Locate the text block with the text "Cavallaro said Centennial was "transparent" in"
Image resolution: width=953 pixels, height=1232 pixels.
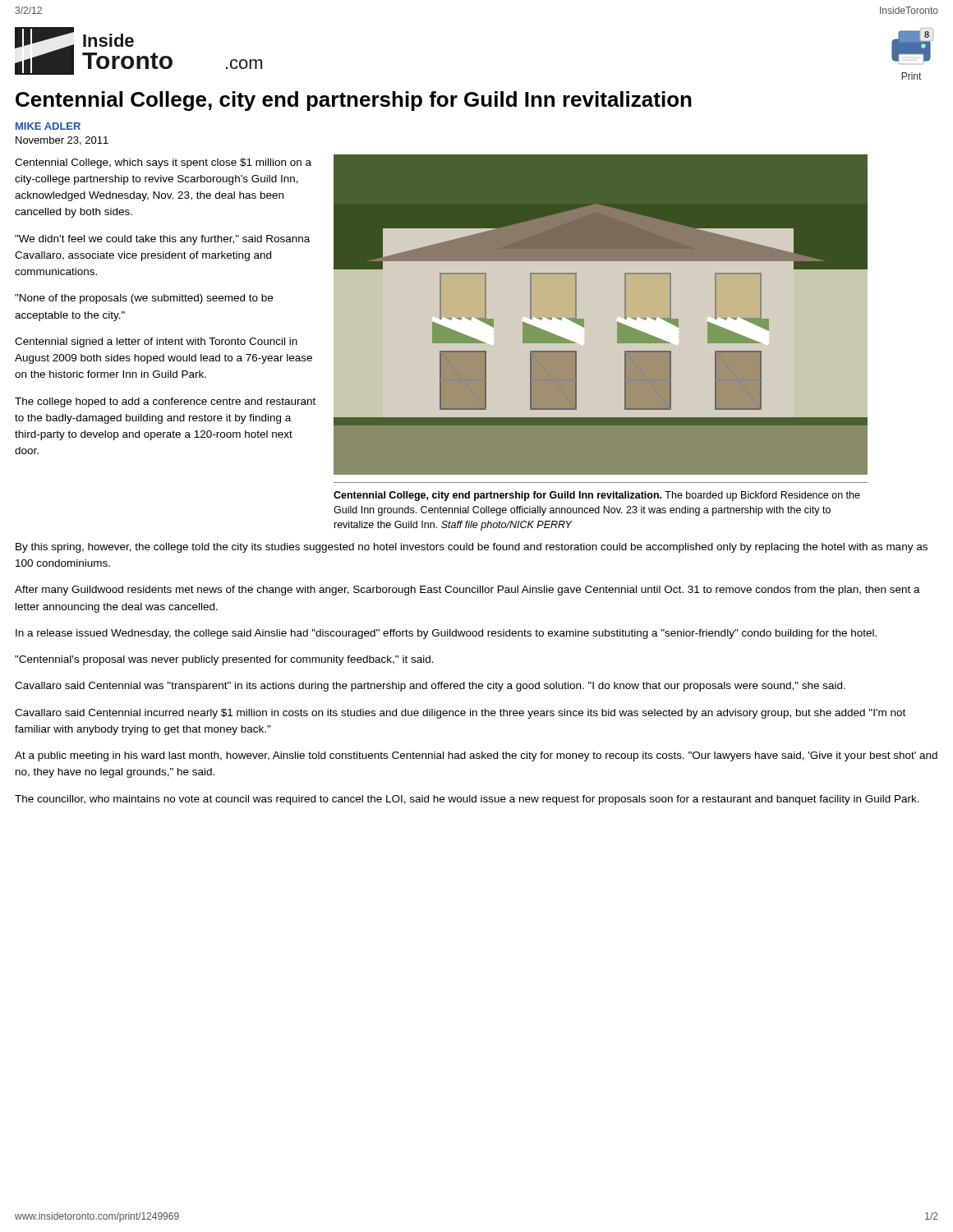point(430,686)
